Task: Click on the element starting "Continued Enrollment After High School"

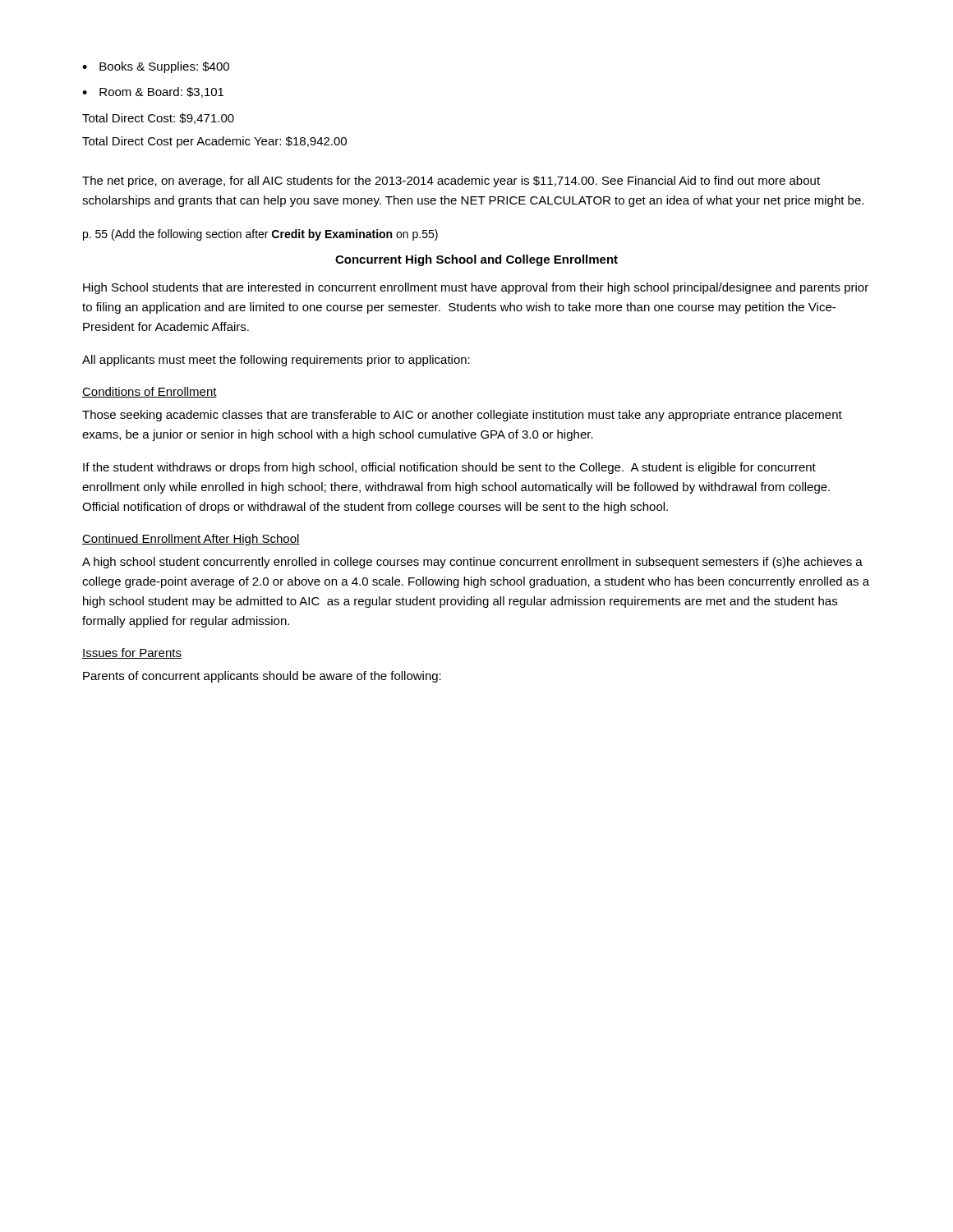Action: click(x=191, y=538)
